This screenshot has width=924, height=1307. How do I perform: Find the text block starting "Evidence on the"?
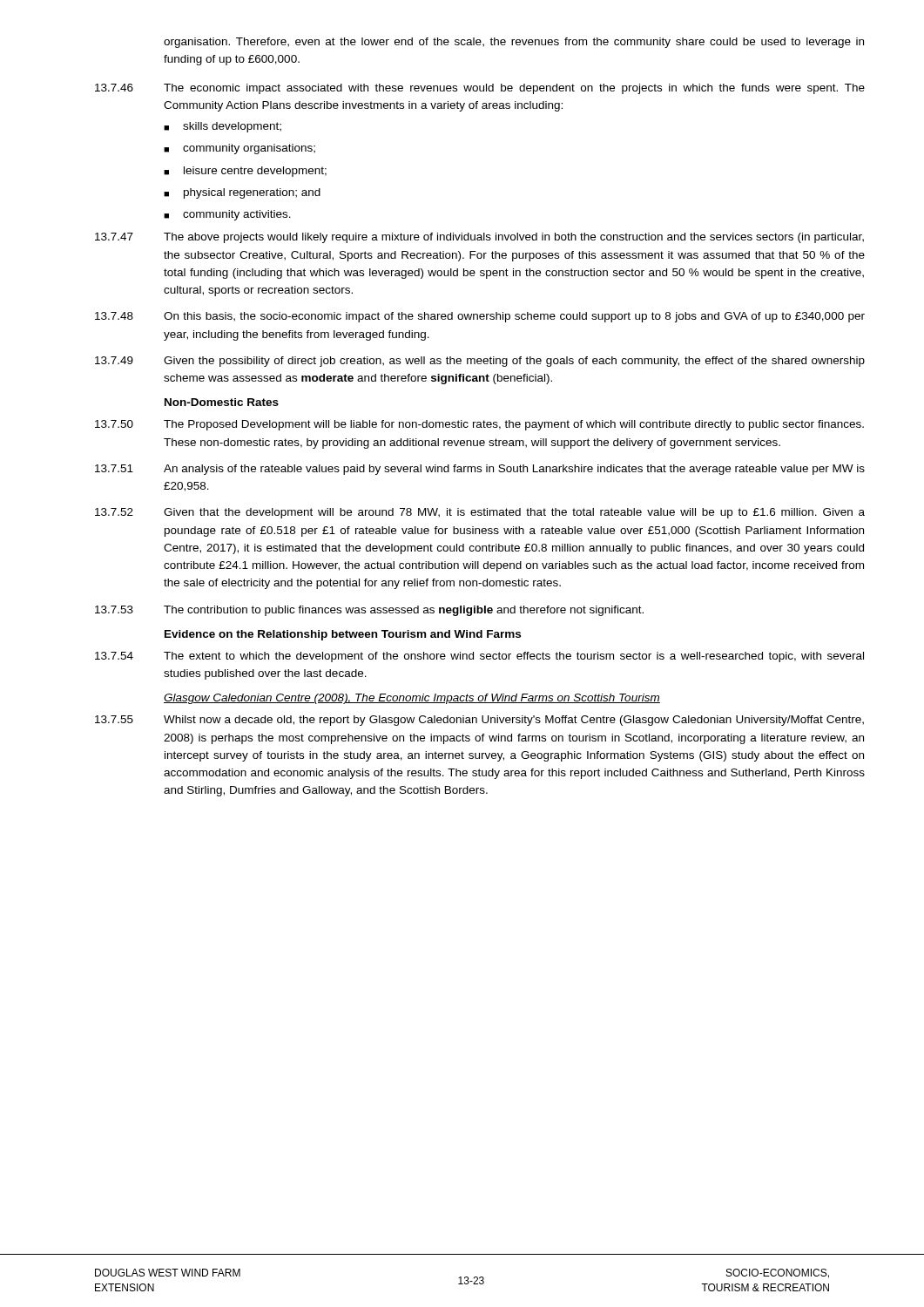point(343,634)
